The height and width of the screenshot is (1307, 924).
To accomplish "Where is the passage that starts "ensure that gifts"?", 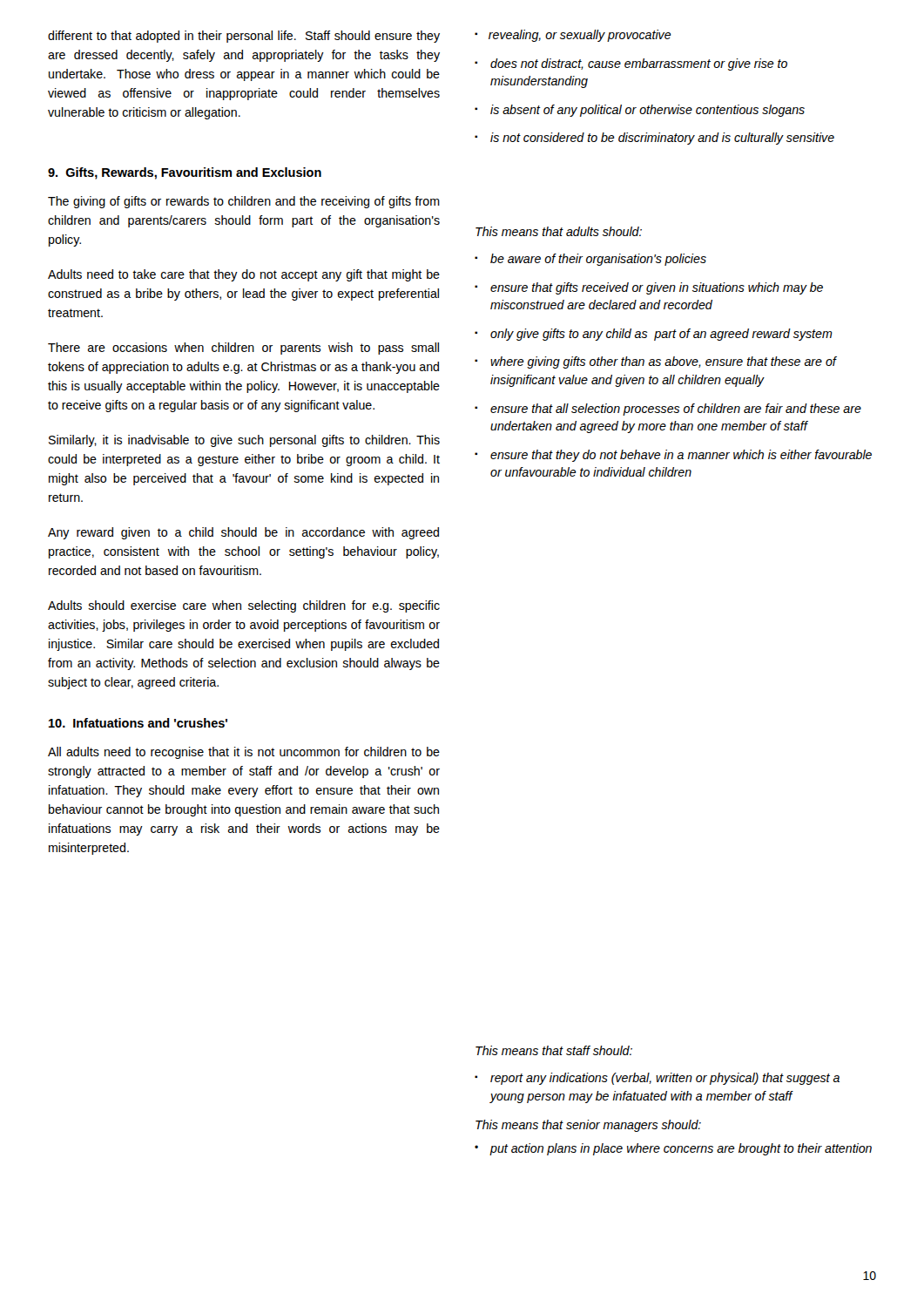I will [x=675, y=296].
